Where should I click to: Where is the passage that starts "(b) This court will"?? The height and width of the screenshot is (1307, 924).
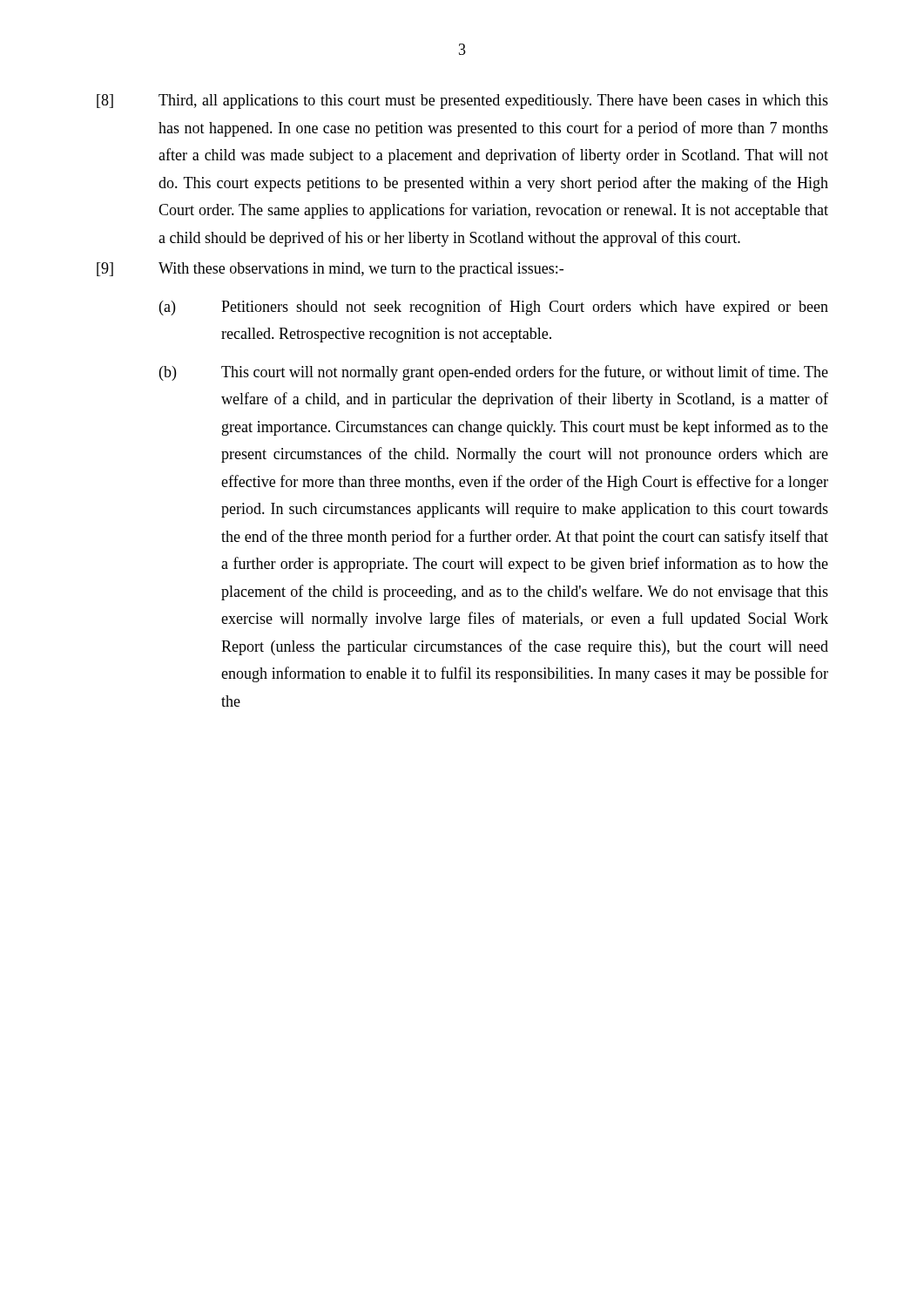493,537
